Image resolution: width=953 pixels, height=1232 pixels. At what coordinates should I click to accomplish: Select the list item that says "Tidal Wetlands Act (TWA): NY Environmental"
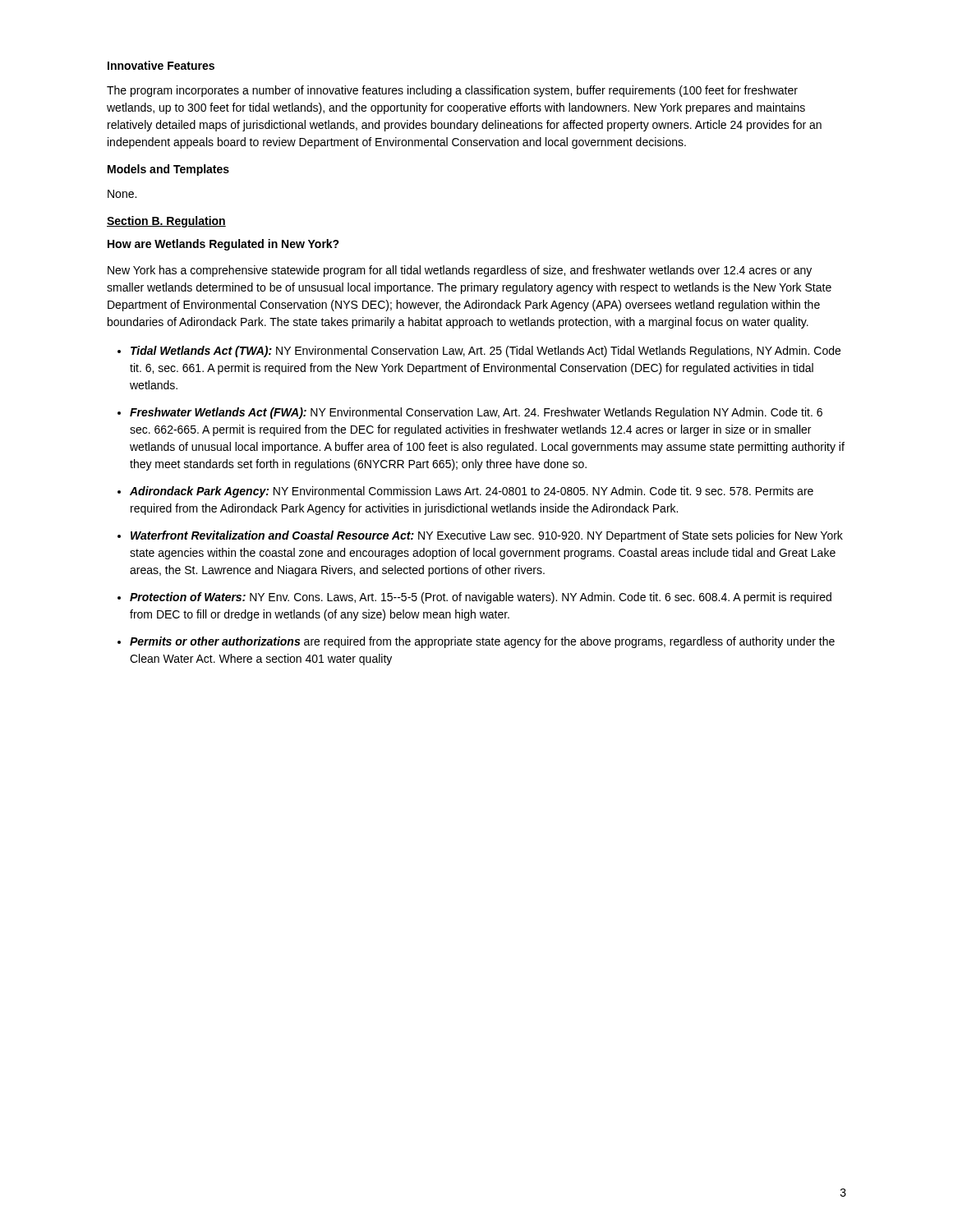point(485,368)
